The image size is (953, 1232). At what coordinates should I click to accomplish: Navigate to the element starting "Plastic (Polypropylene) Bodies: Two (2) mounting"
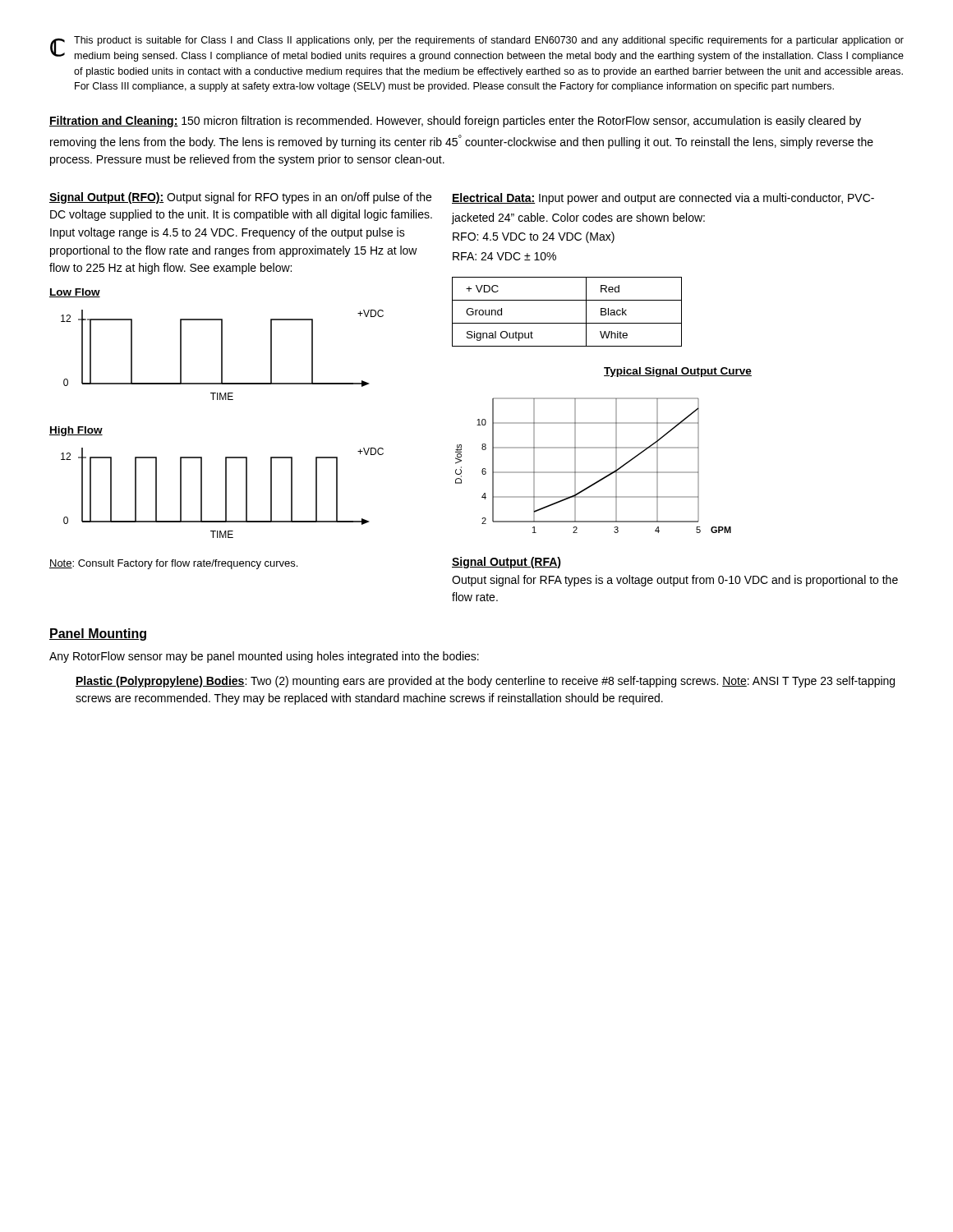486,689
